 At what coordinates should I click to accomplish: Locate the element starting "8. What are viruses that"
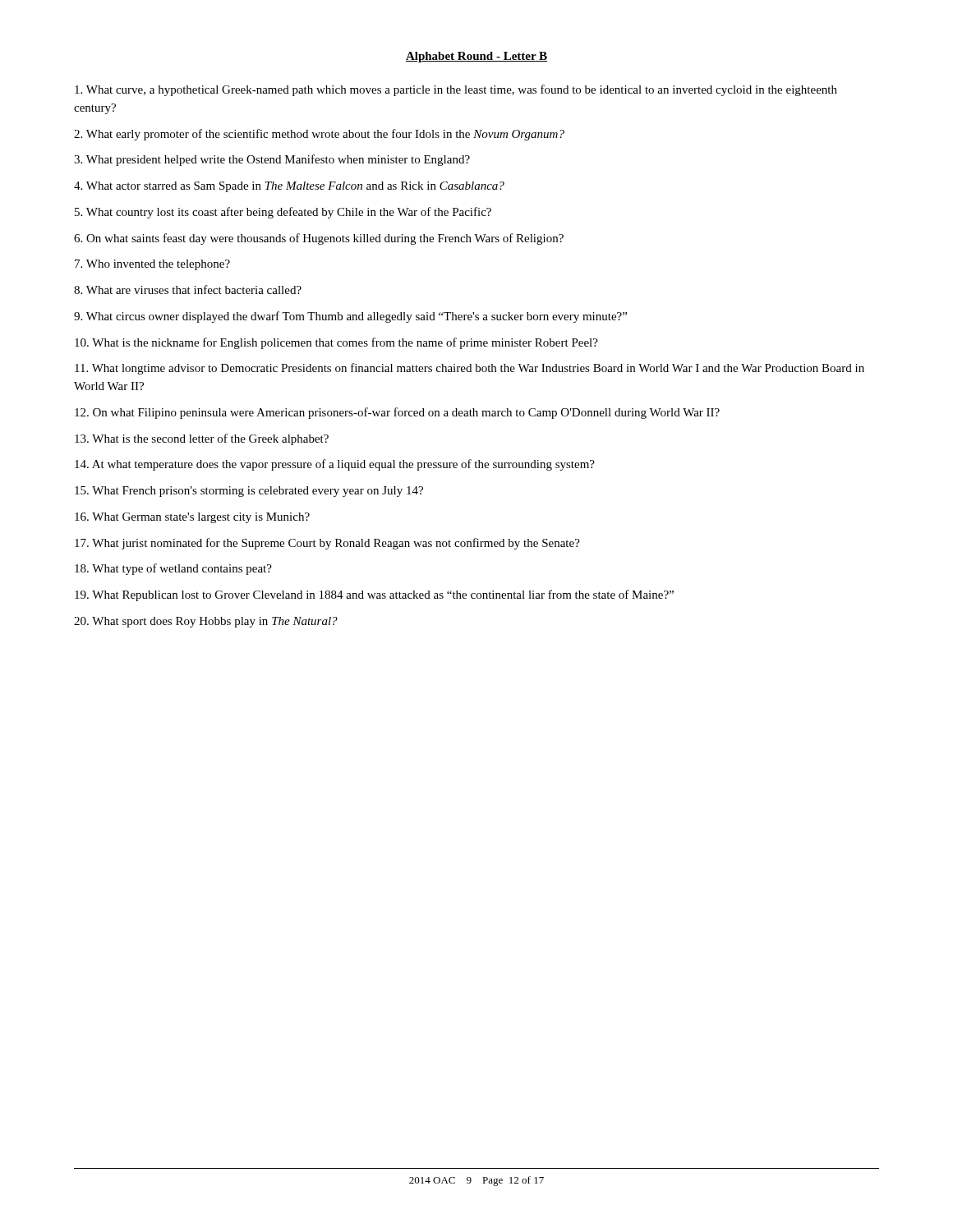[x=188, y=290]
